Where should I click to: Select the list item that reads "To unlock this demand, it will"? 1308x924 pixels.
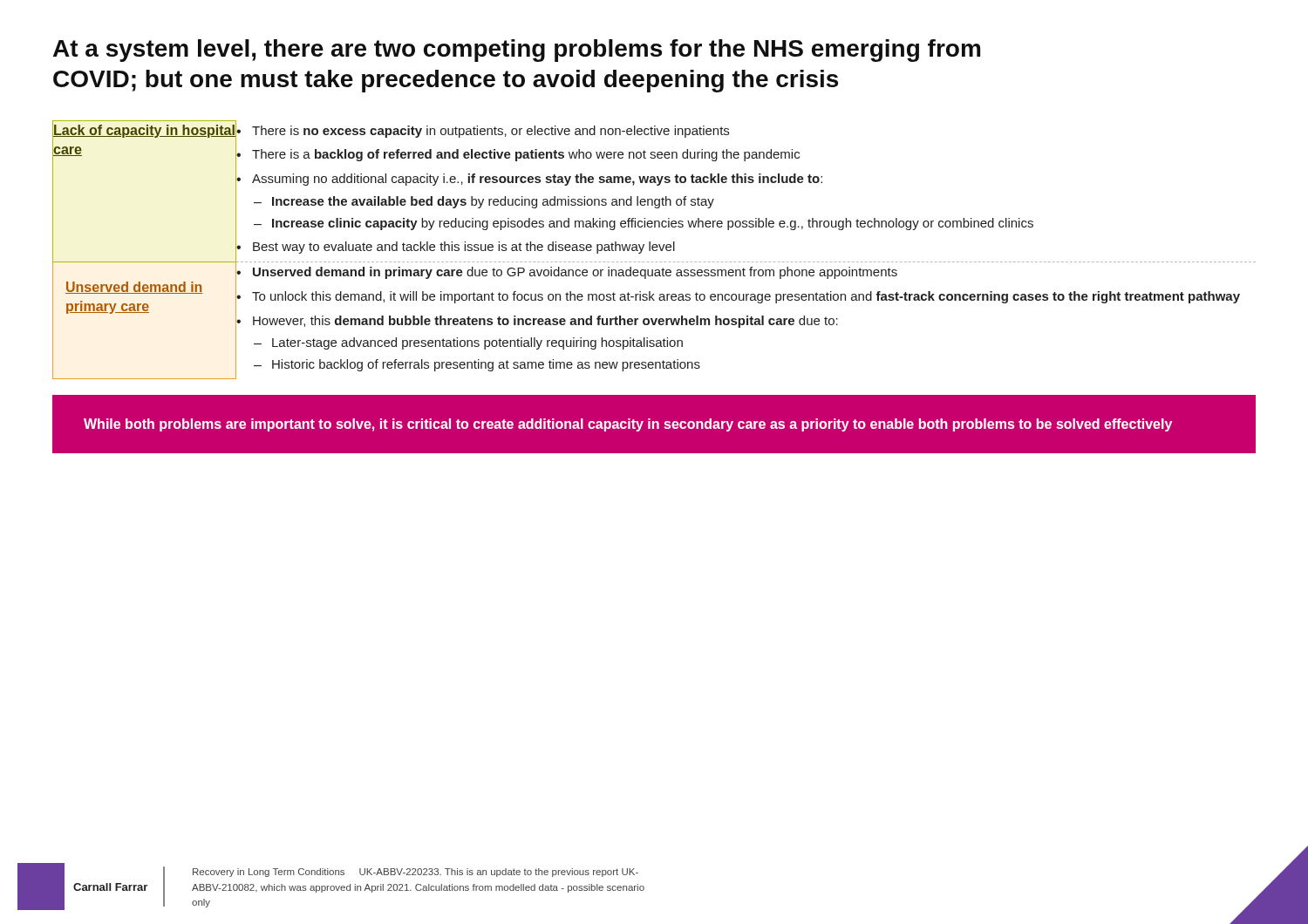pos(746,296)
